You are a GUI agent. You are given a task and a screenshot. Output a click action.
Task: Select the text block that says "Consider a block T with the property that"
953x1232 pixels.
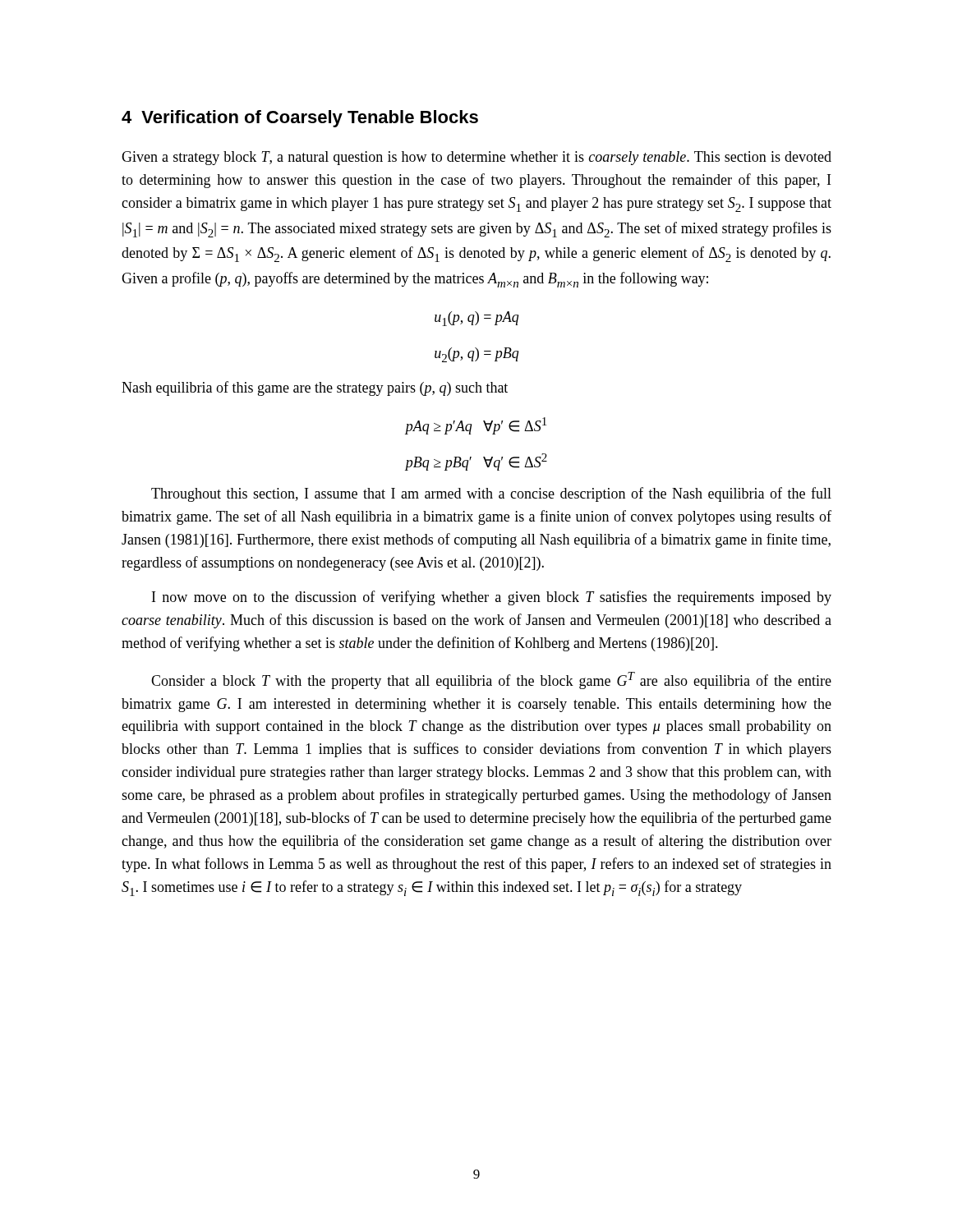[476, 784]
